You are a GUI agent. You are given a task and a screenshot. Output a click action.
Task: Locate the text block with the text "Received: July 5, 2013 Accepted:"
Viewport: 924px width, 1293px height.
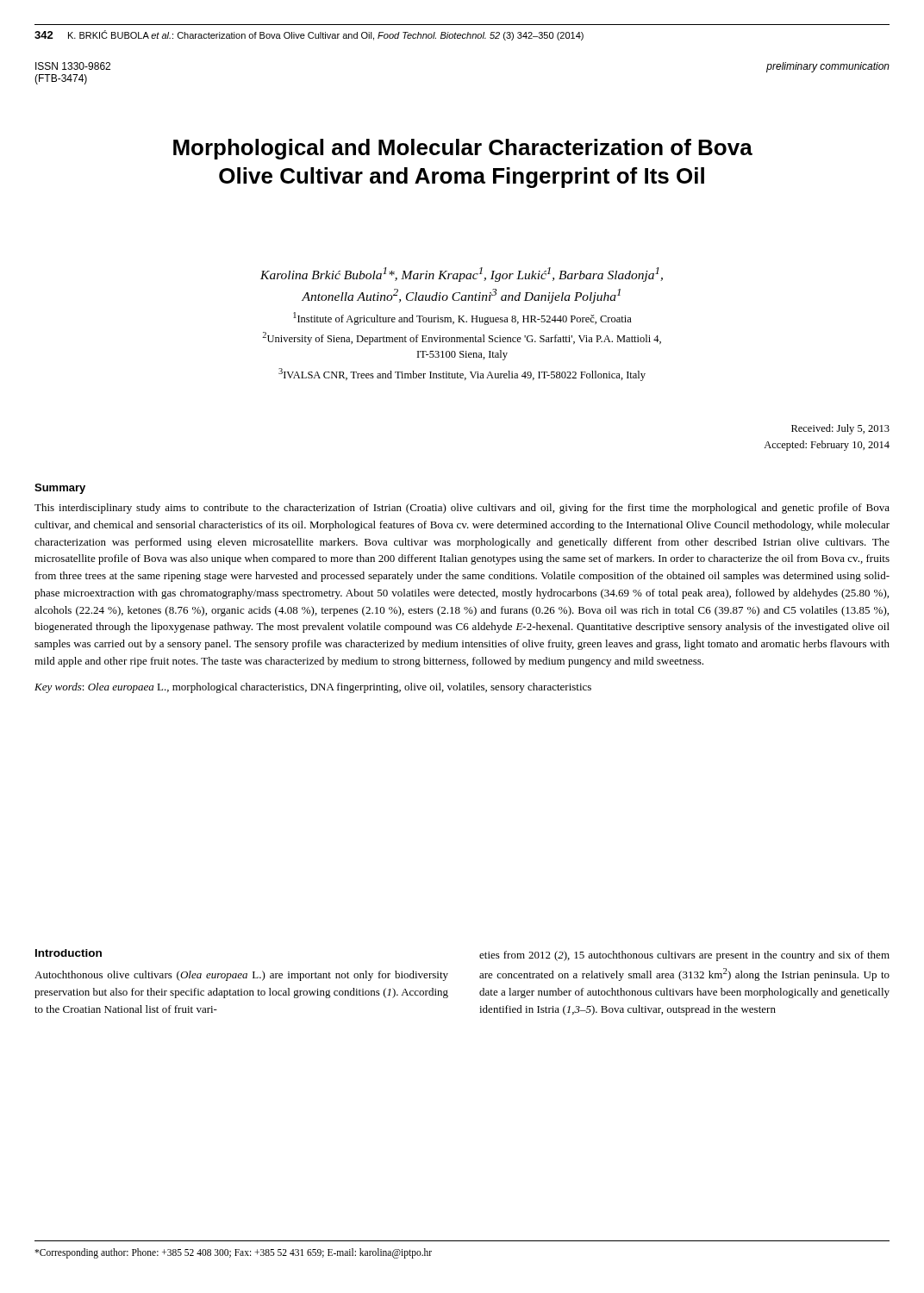pyautogui.click(x=827, y=437)
